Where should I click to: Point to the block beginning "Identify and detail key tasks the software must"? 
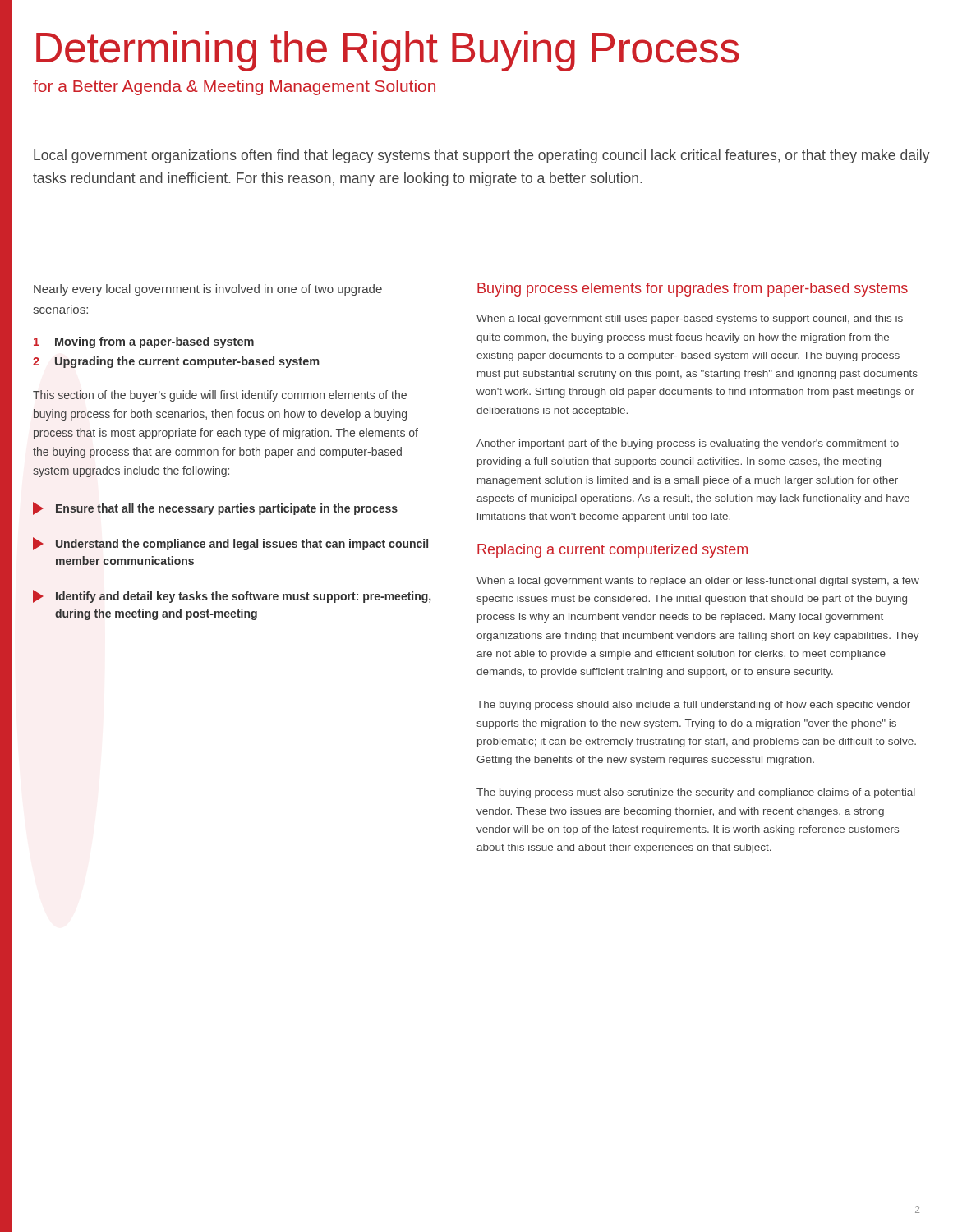[234, 605]
